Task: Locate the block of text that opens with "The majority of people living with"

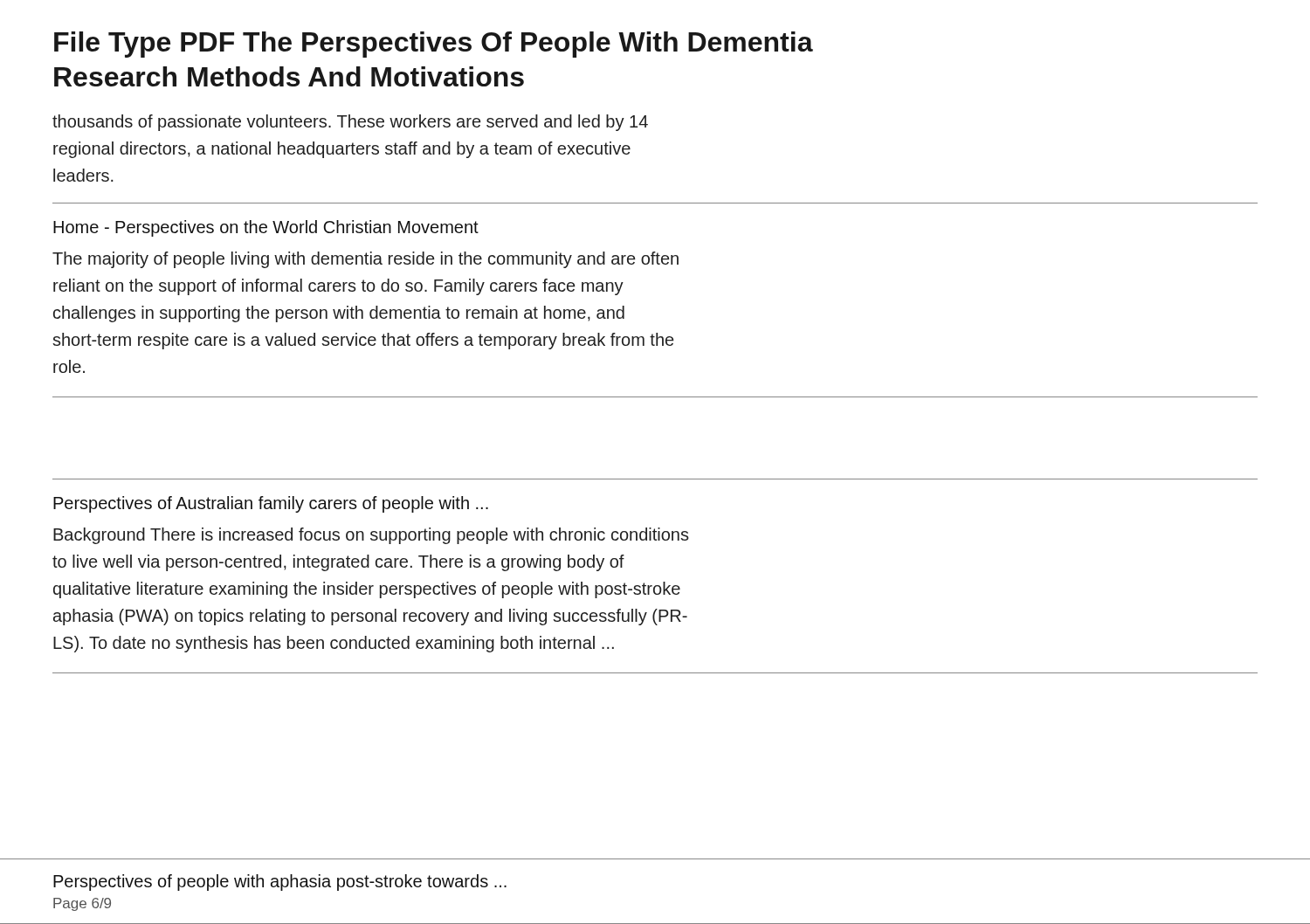Action: [x=366, y=313]
